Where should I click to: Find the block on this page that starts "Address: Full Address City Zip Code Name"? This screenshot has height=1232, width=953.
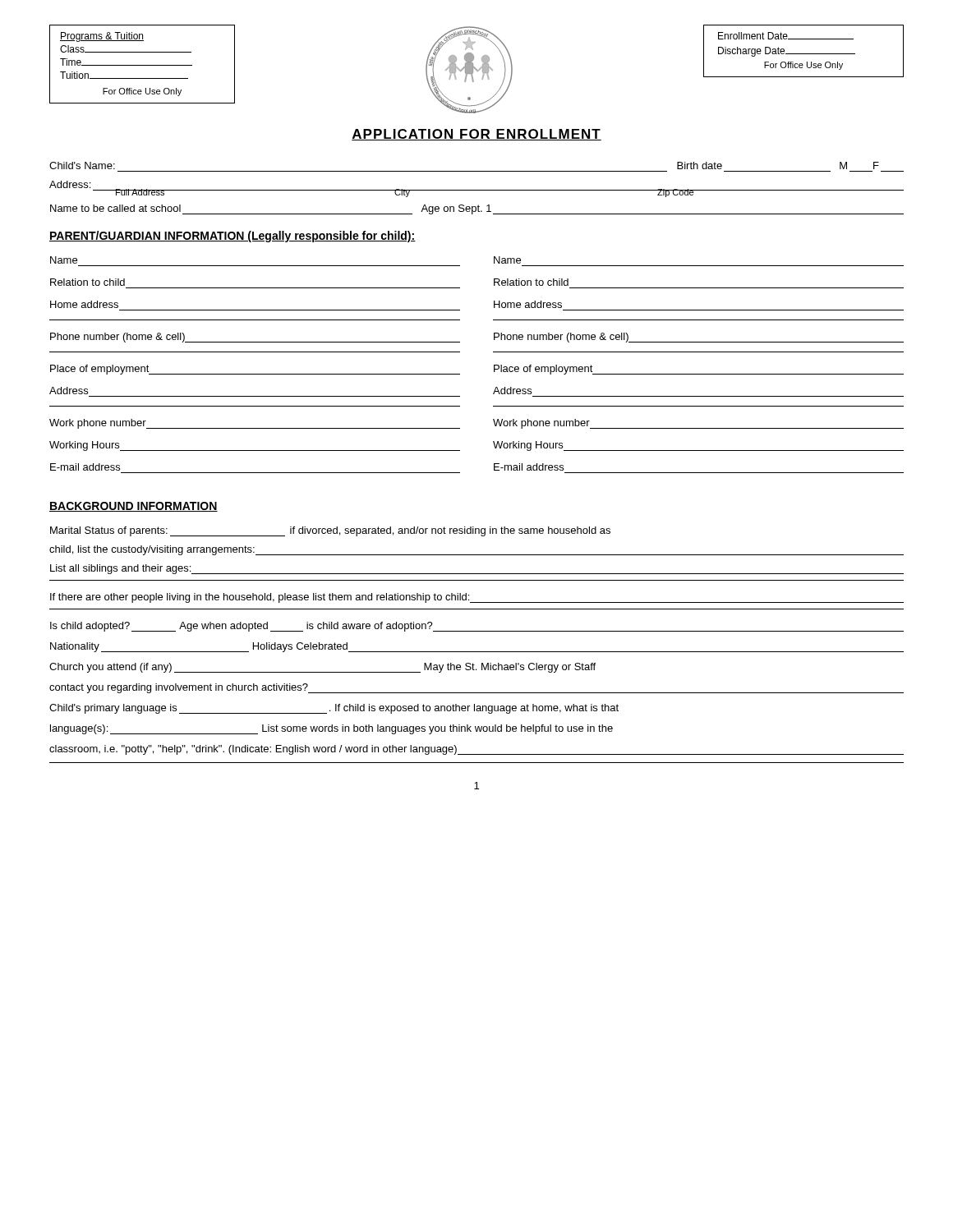[476, 195]
